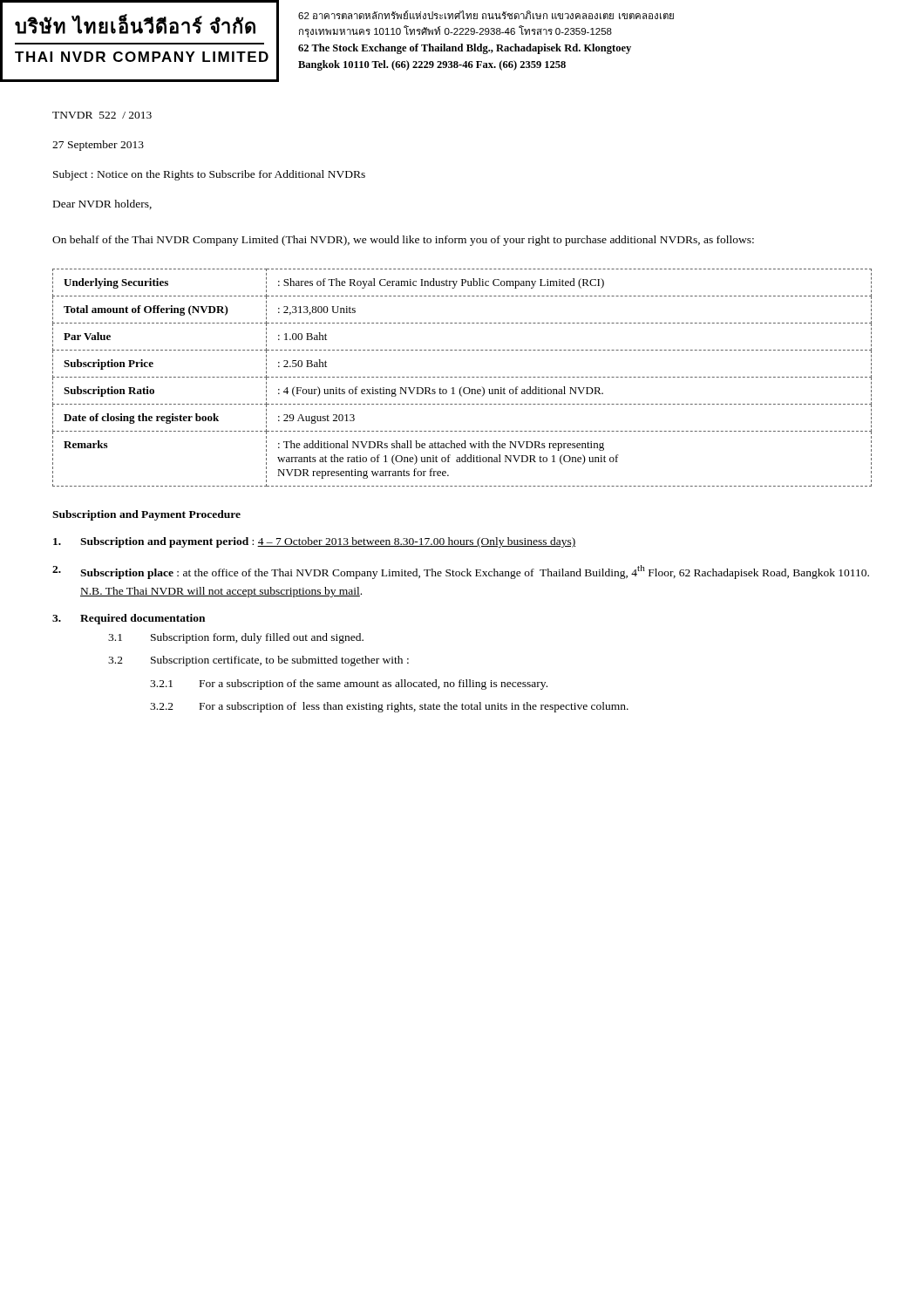The width and height of the screenshot is (924, 1308).
Task: Click on the region starting "3. Required documentation 3.1 Subscription form, duly filled"
Action: point(129,619)
